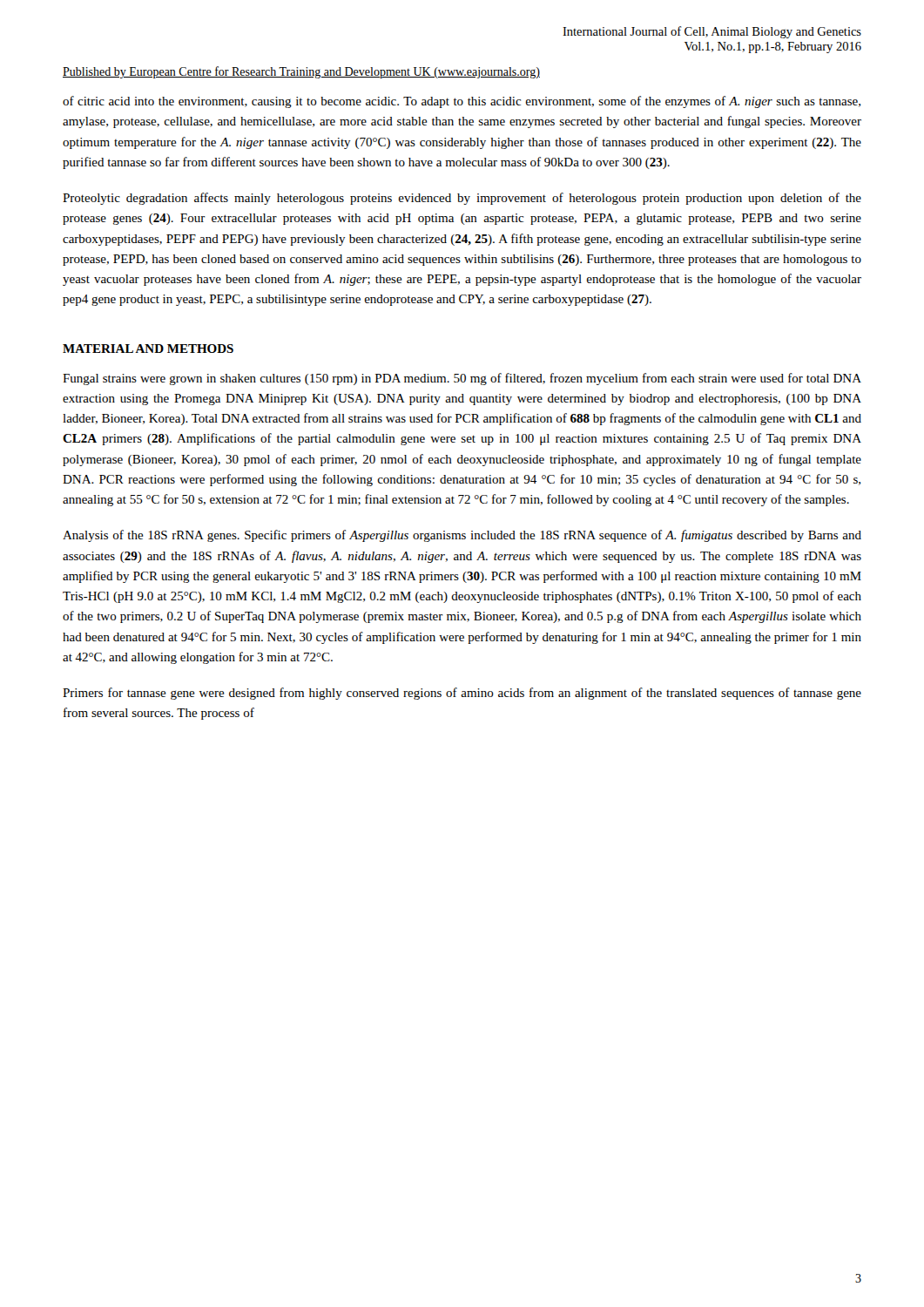
Task: Select the text block that says "Analysis of the 18S rRNA"
Action: pos(462,596)
